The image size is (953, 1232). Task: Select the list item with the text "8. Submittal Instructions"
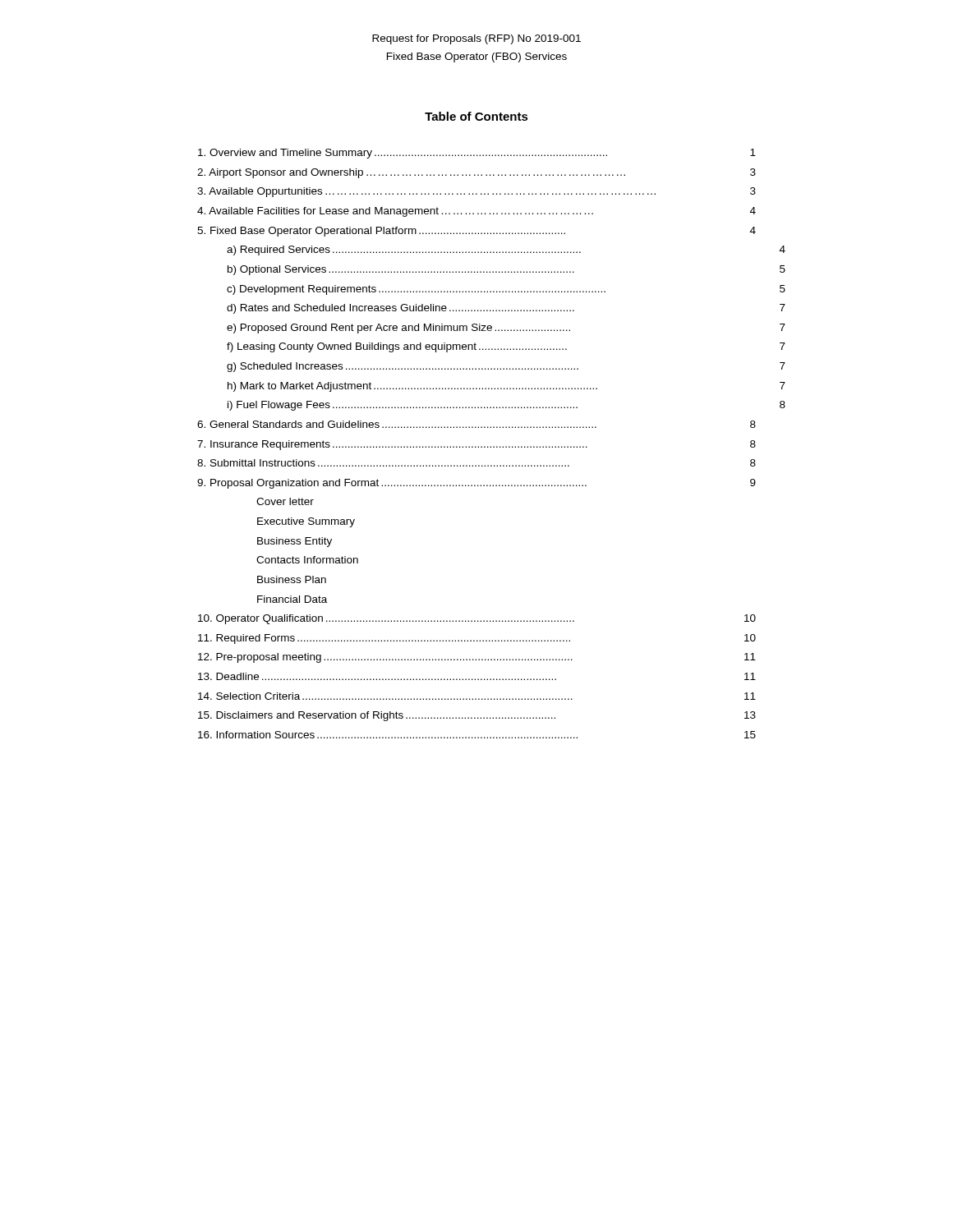coord(476,463)
